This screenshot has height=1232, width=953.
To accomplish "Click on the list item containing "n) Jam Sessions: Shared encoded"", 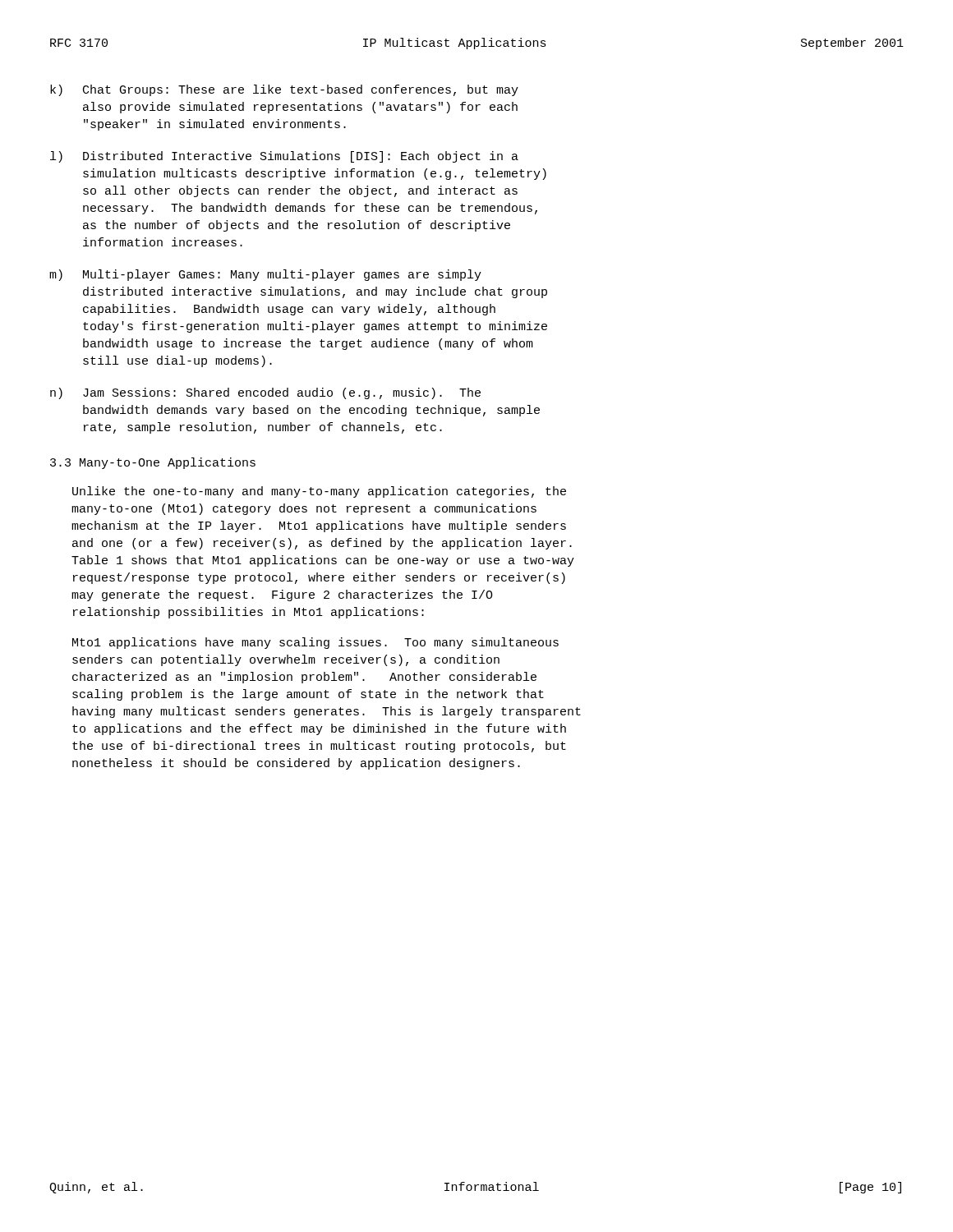I will [476, 411].
